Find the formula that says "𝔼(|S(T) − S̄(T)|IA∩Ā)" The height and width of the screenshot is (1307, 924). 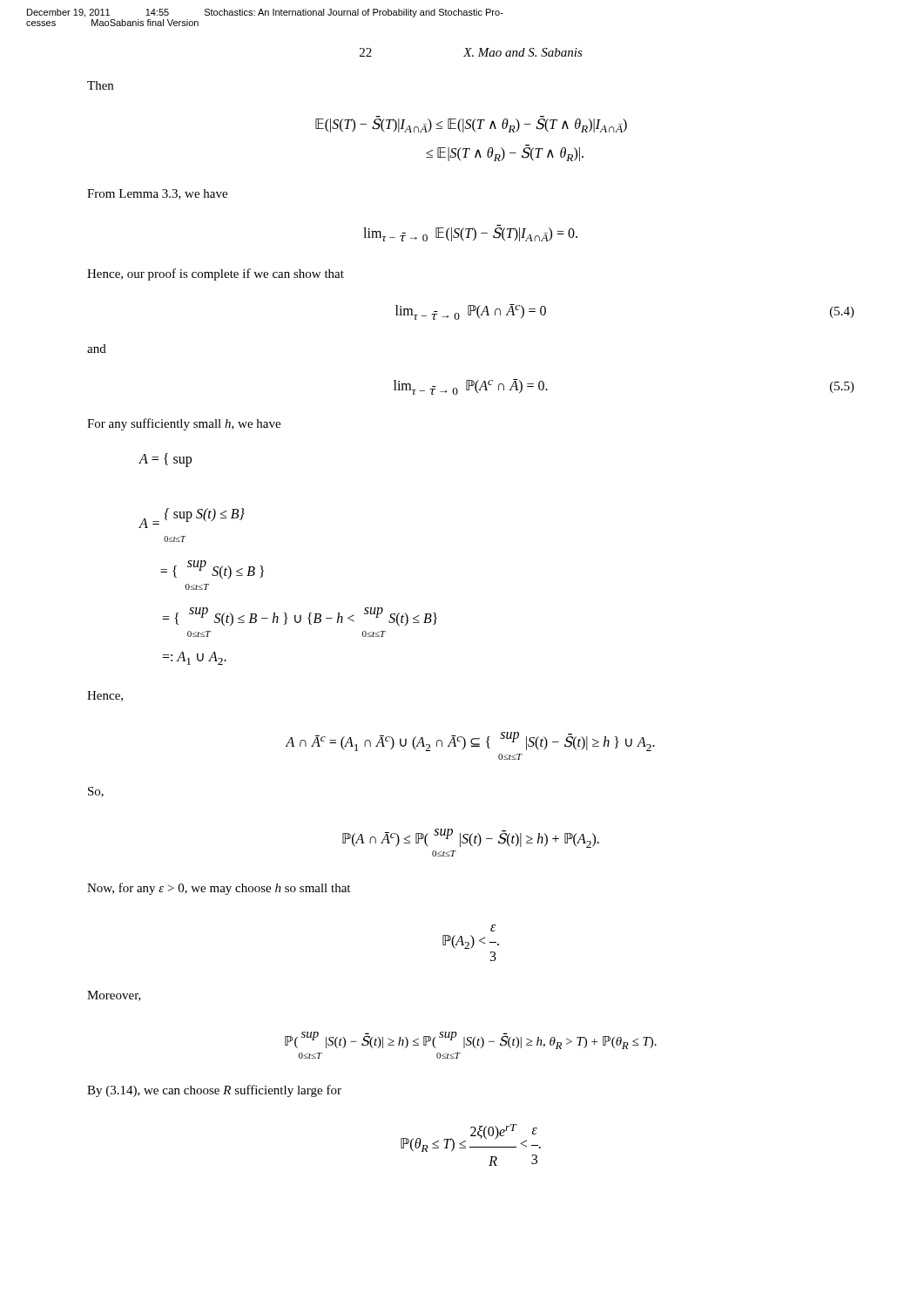coord(471,140)
